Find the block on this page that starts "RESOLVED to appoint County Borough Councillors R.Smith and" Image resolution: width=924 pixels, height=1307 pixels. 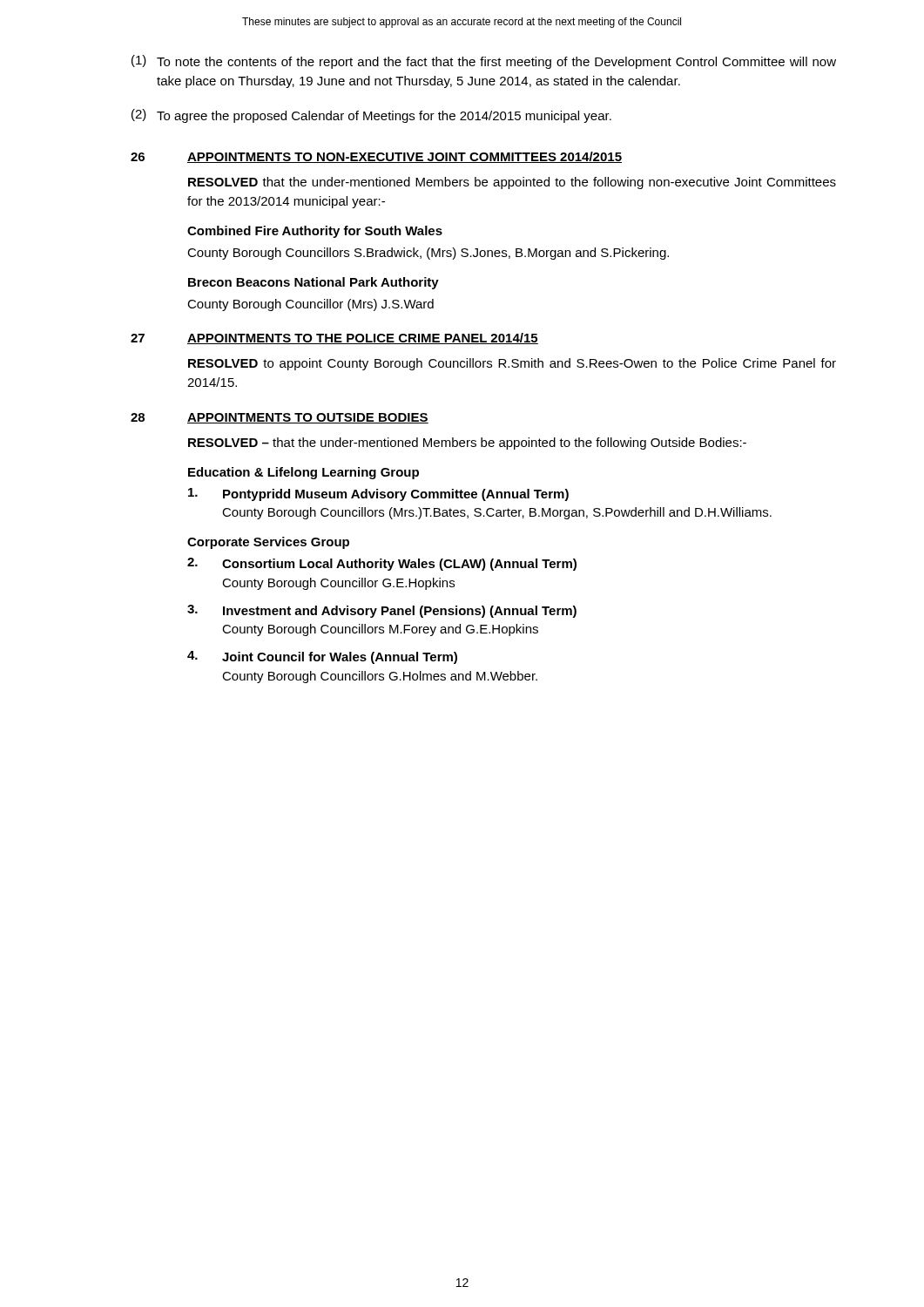pyautogui.click(x=512, y=373)
